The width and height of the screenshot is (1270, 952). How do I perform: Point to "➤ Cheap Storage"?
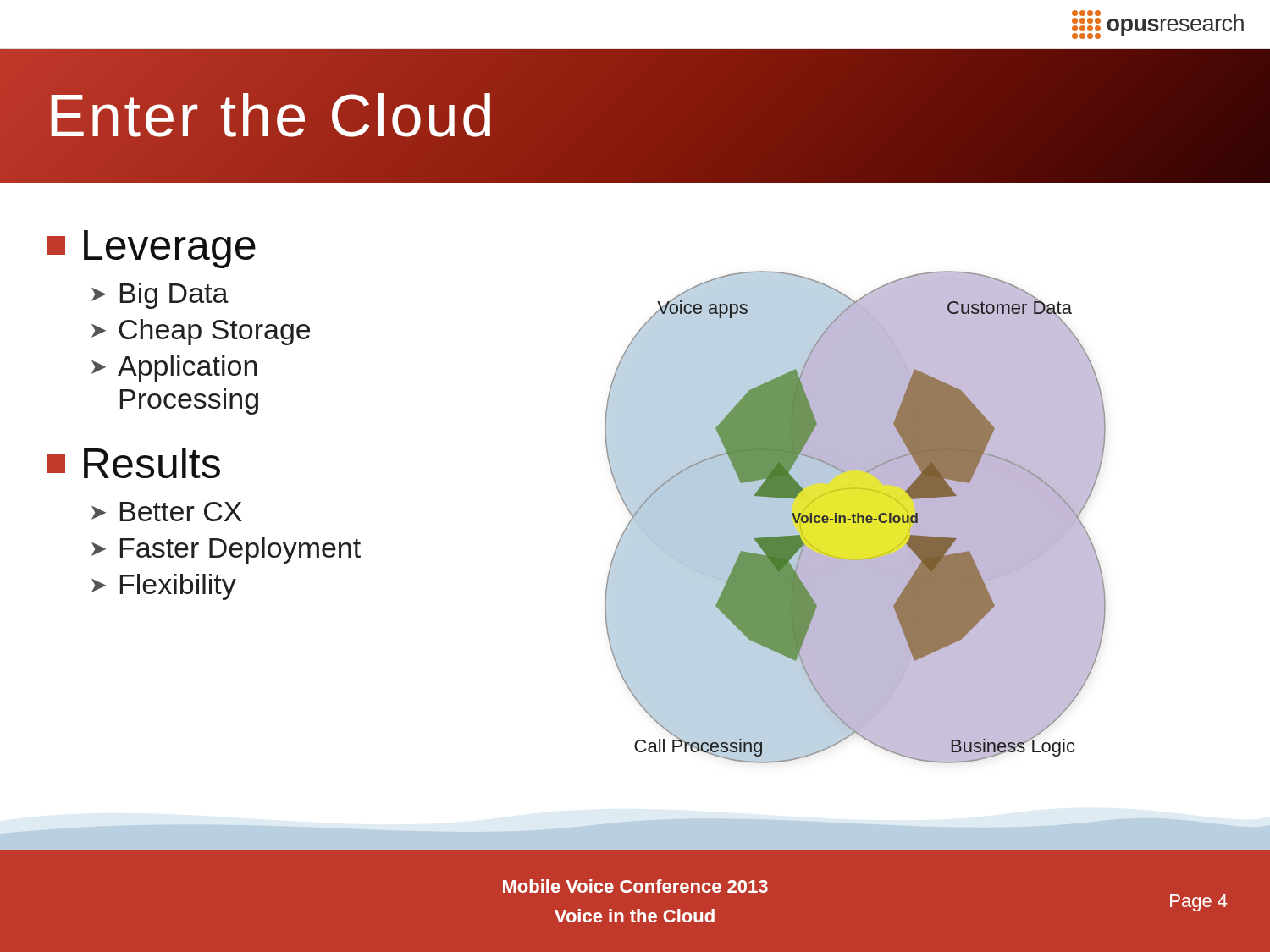(200, 330)
